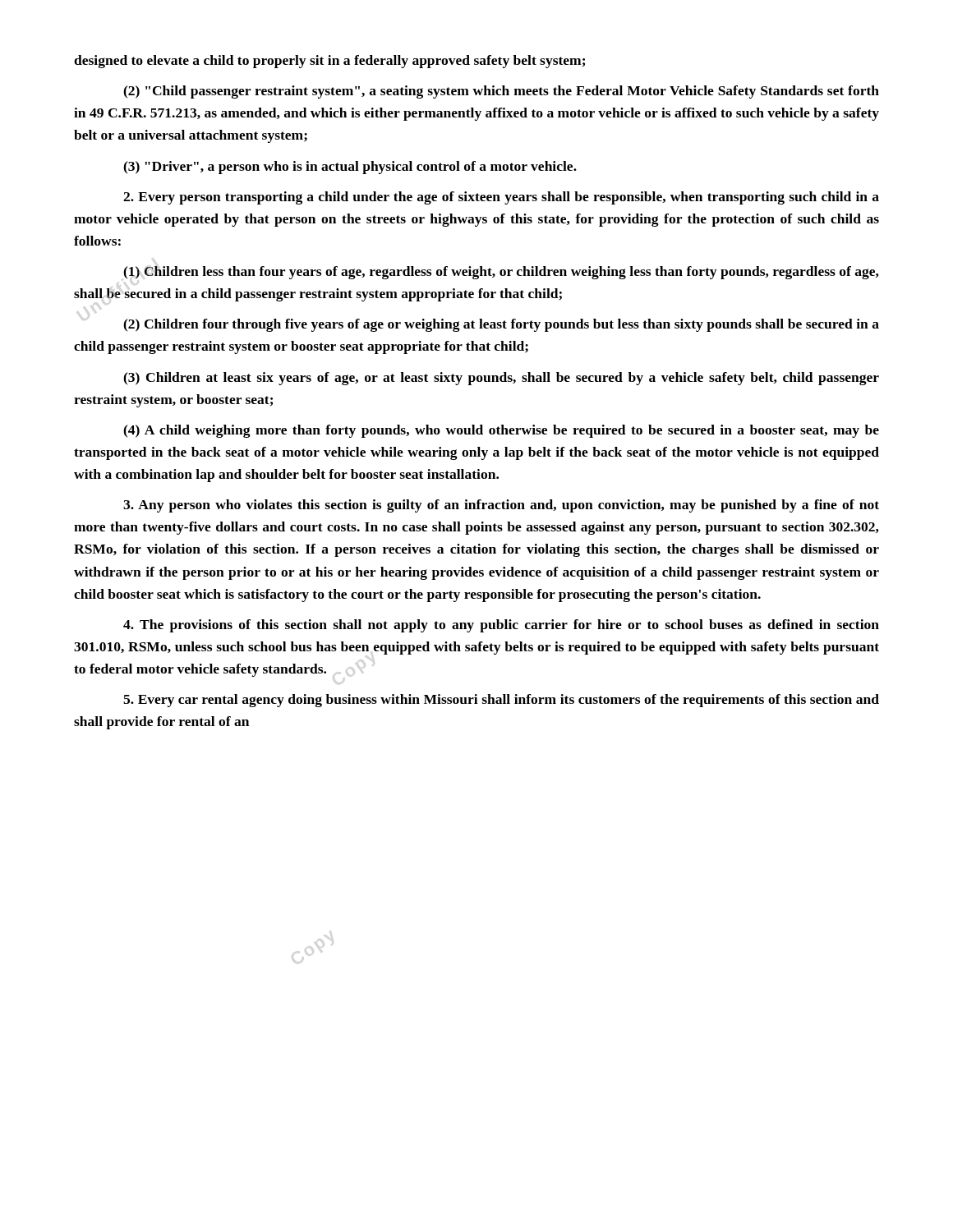Where is the passage that starts "(4) A child weighing more"?

click(x=476, y=452)
